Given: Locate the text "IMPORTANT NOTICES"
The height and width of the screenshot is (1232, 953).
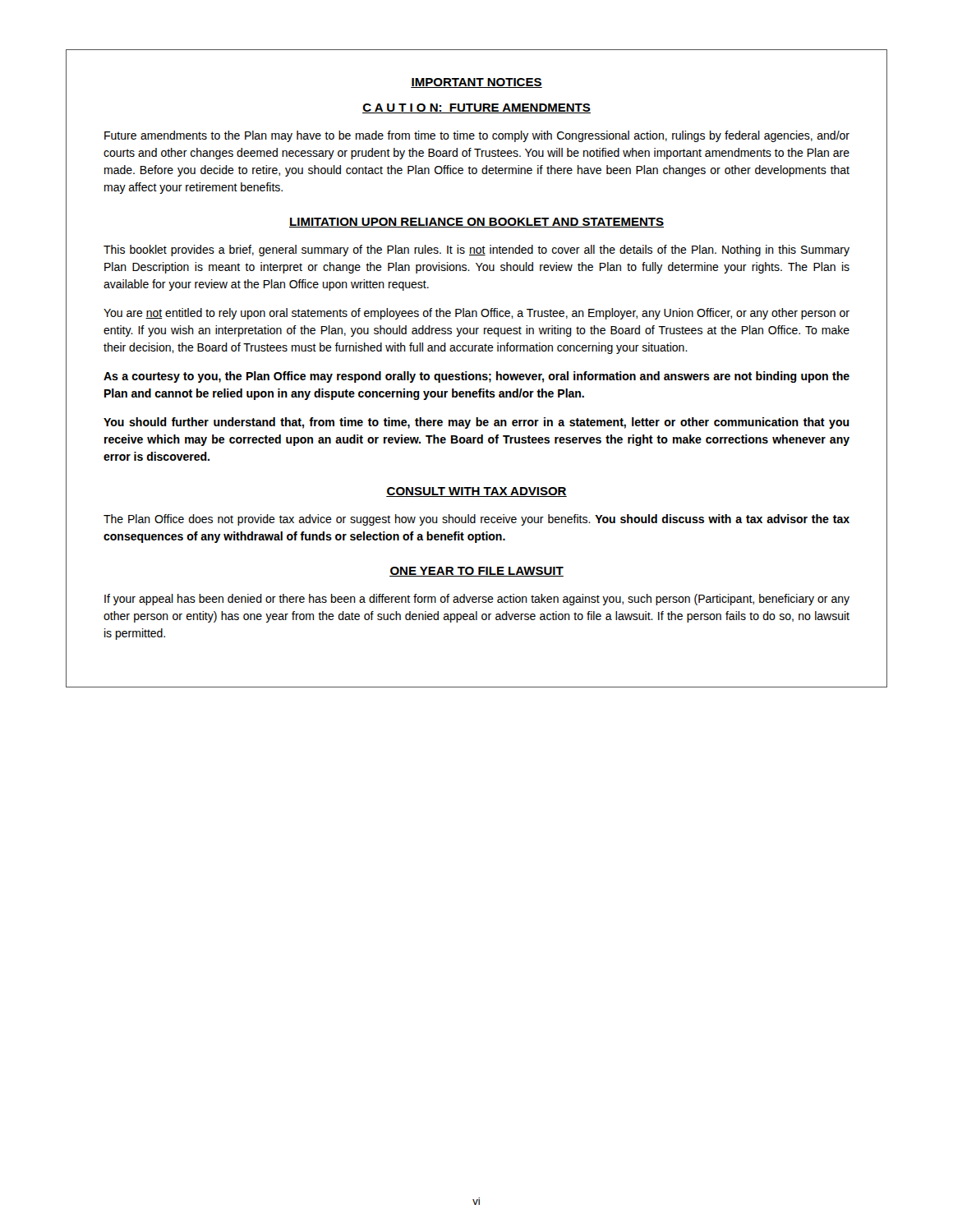Looking at the screenshot, I should point(476,82).
